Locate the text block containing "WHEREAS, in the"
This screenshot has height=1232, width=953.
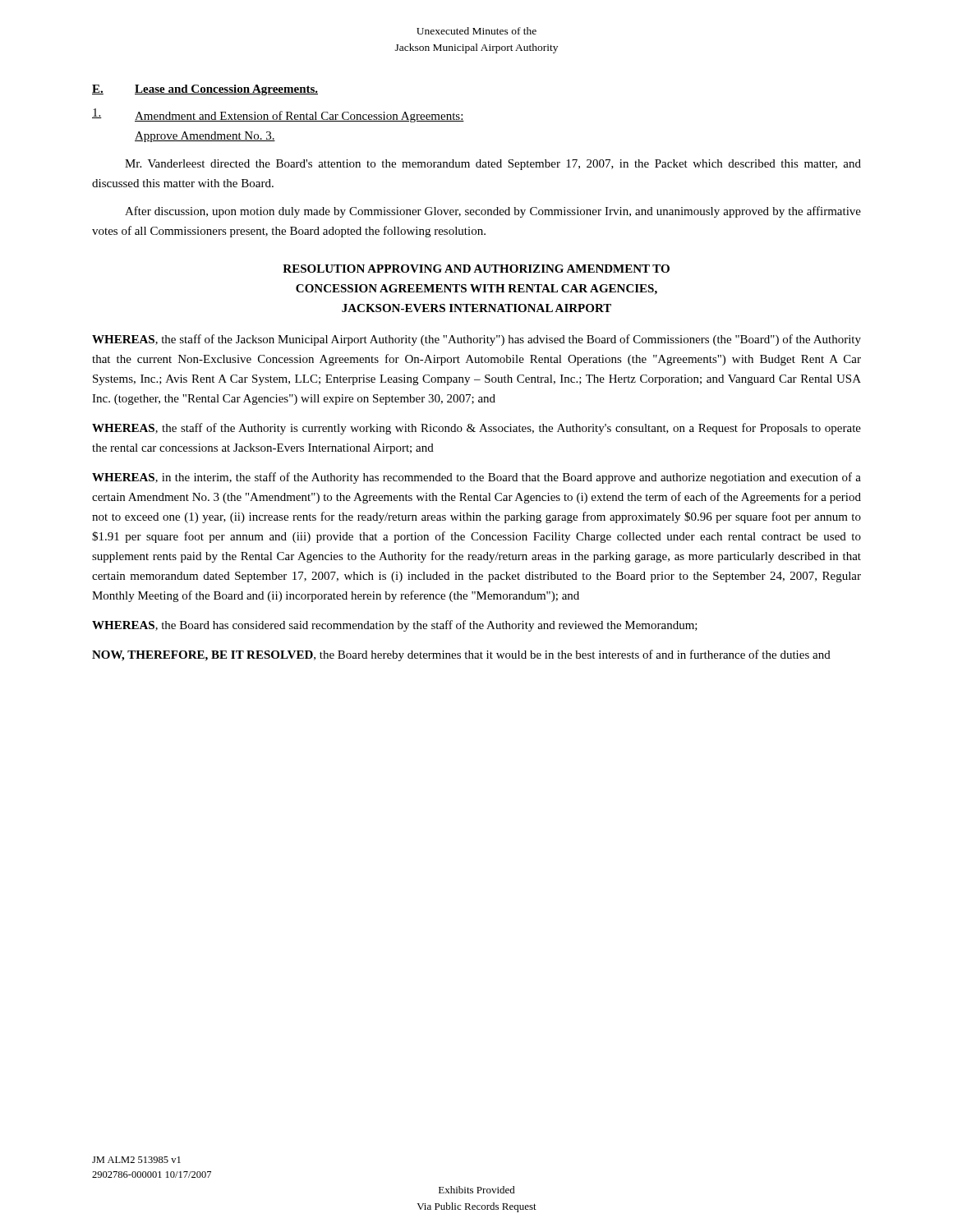[476, 536]
